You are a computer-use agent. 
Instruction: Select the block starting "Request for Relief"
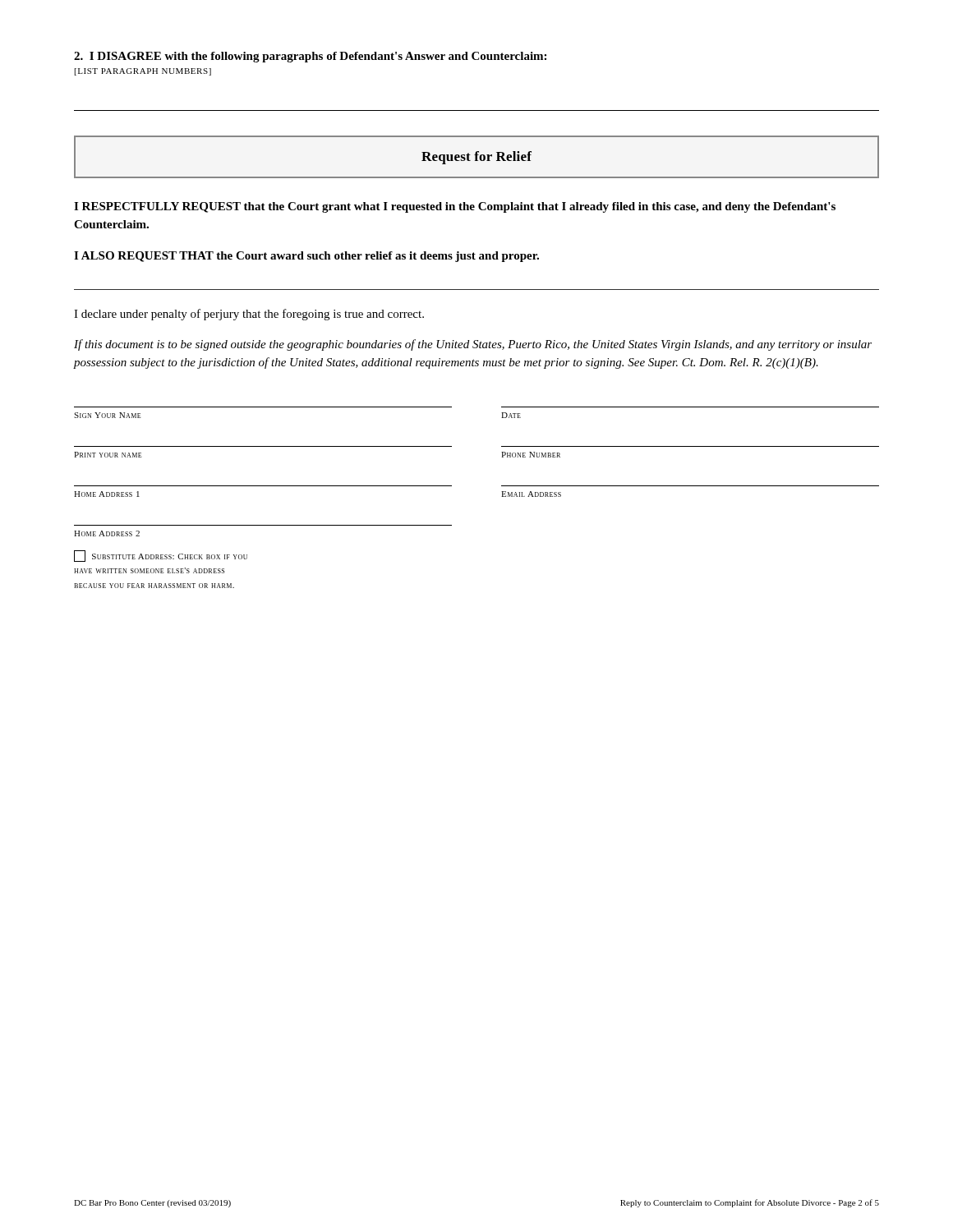click(476, 156)
